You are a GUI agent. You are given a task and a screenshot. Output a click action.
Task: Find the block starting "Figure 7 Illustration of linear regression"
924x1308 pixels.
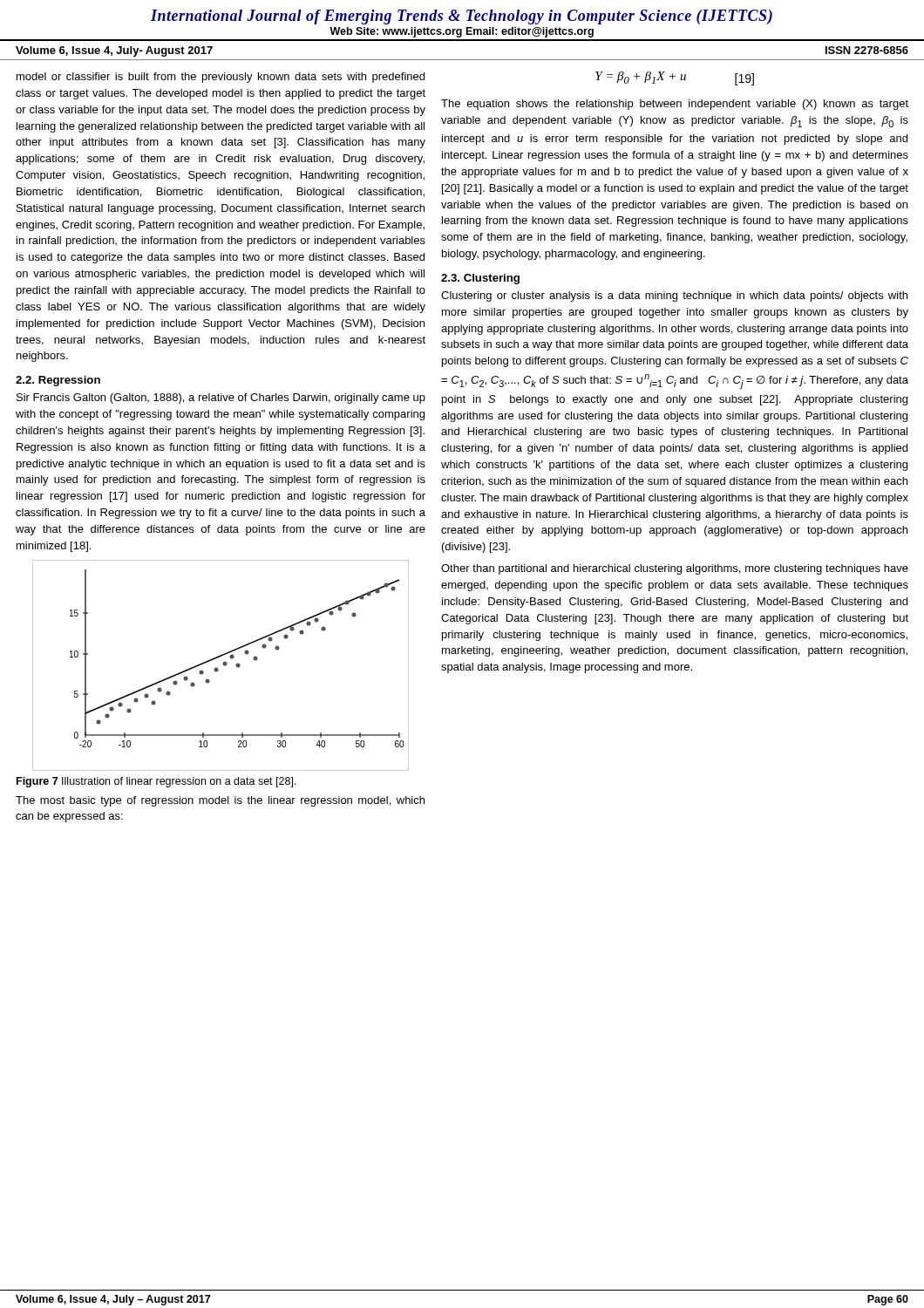point(156,781)
